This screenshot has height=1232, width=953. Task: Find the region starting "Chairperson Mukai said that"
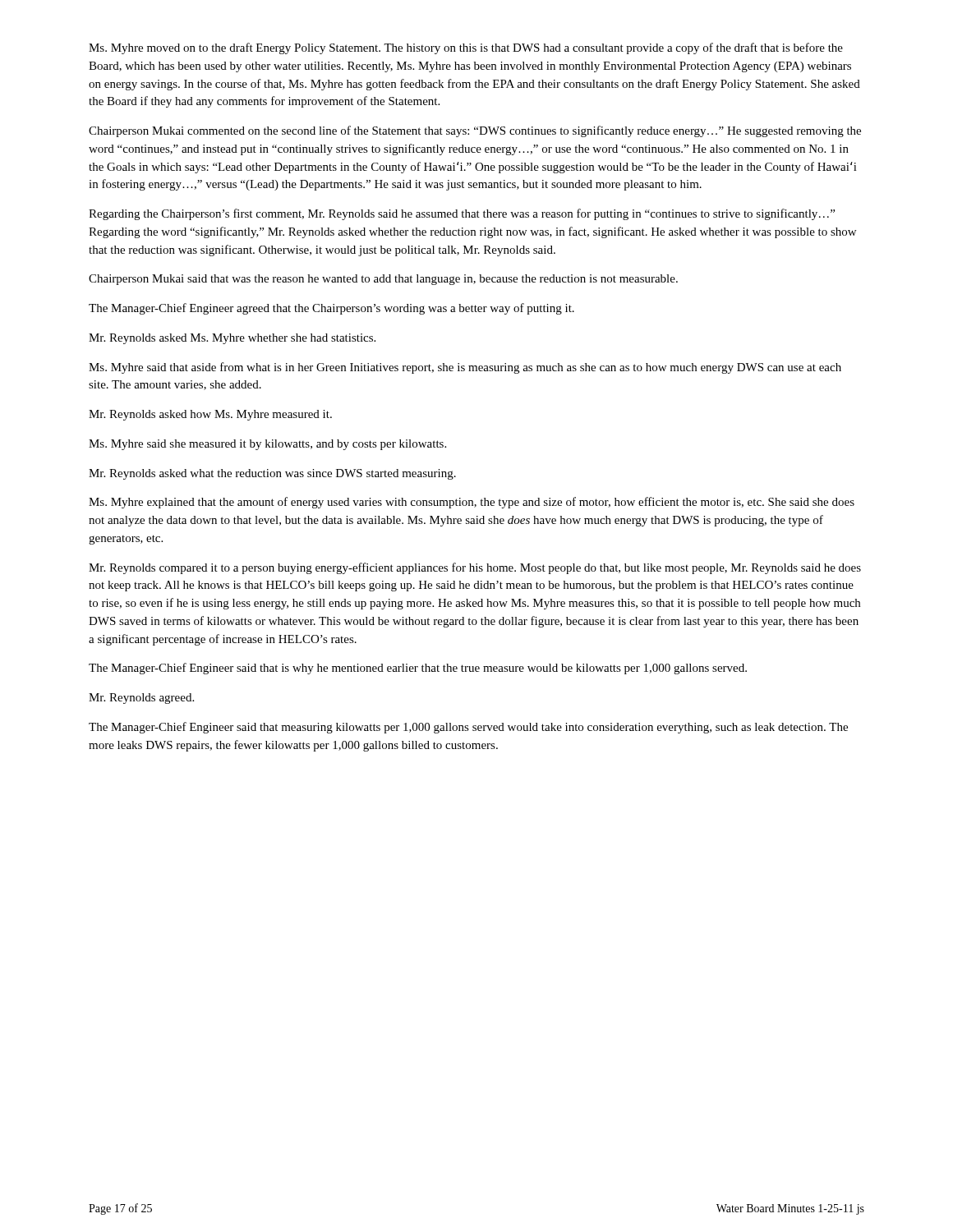[x=384, y=279]
